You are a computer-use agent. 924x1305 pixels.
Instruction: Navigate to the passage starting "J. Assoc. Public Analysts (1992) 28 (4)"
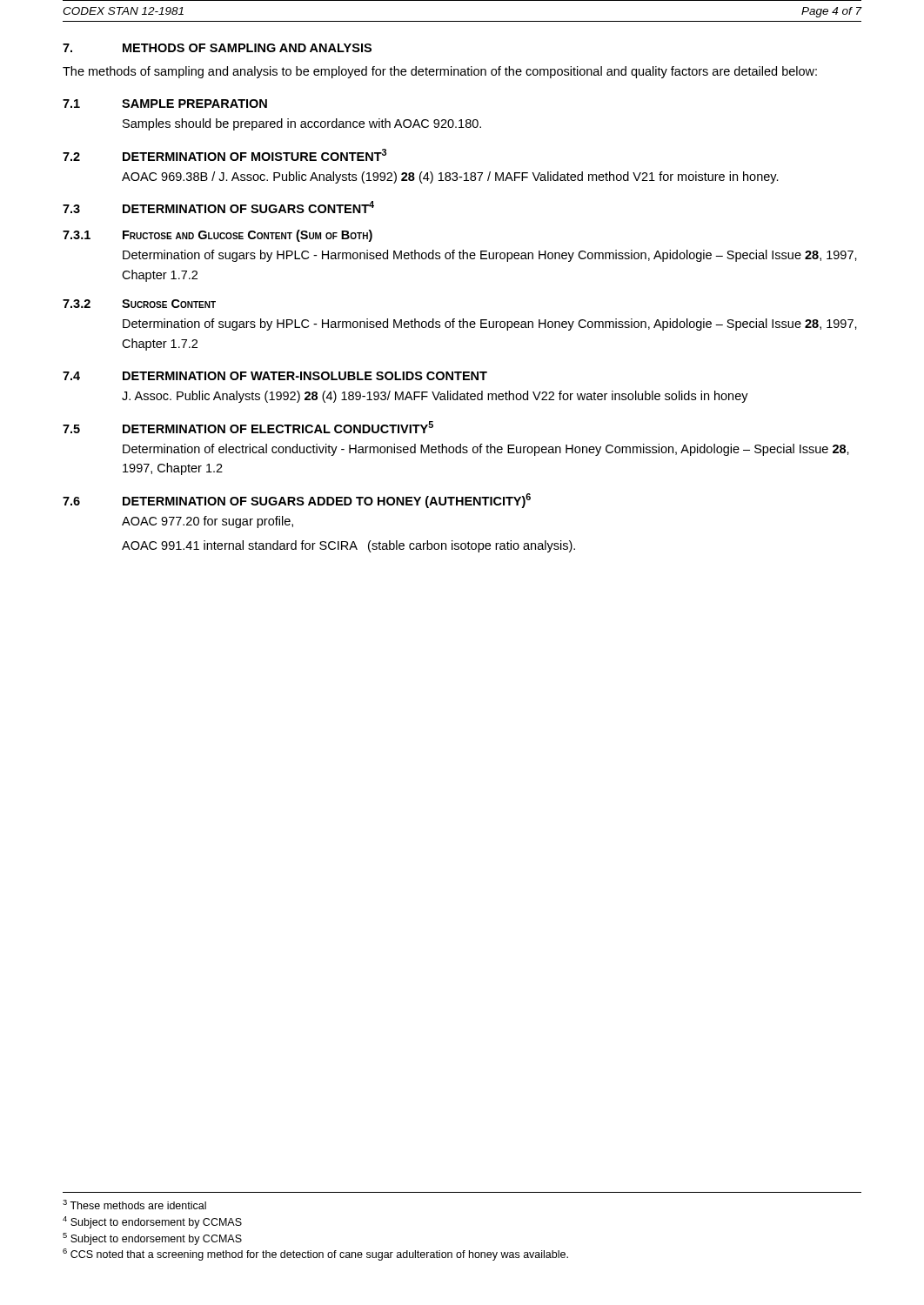click(x=435, y=396)
